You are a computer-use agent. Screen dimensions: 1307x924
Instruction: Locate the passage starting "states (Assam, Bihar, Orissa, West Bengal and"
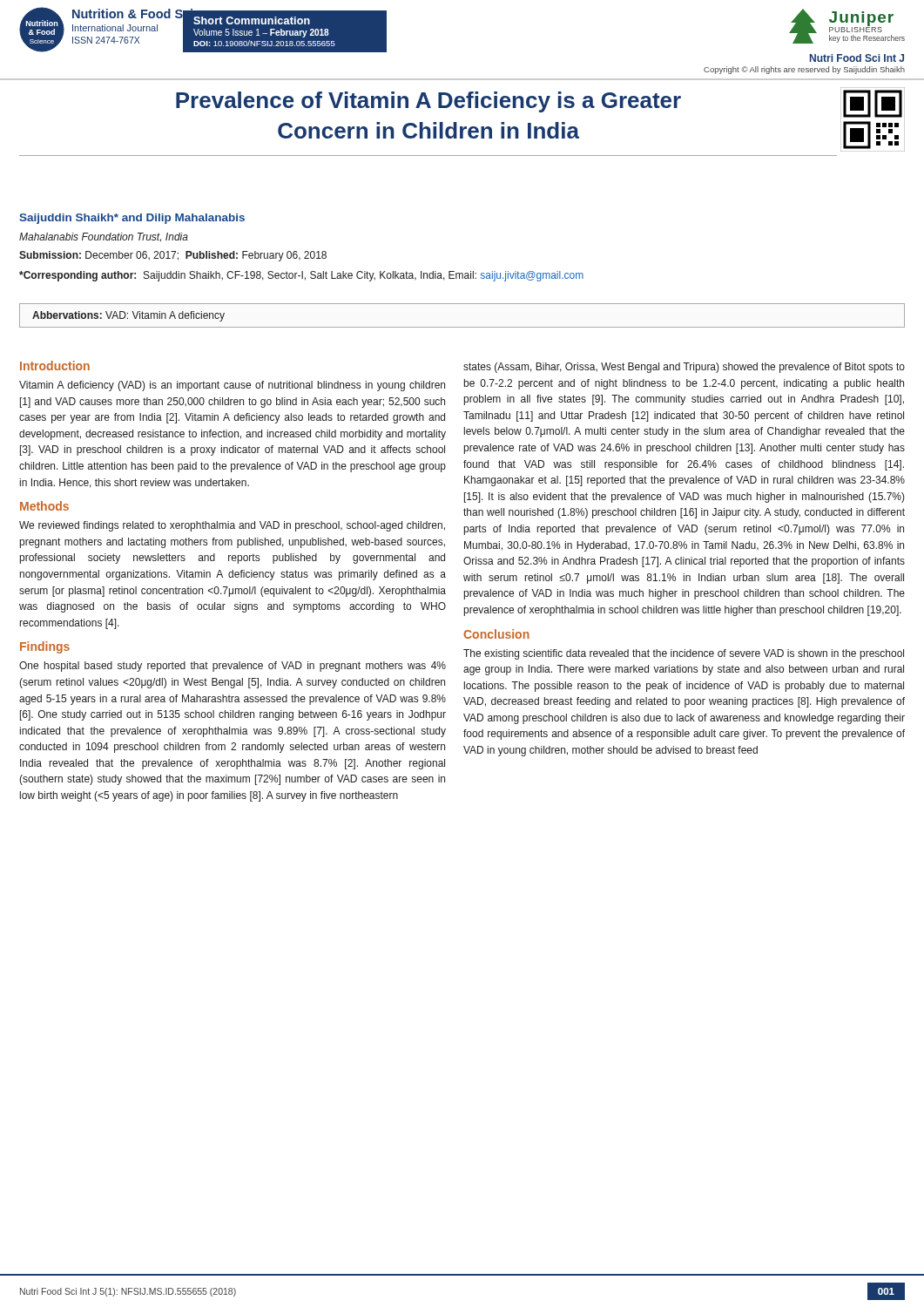[684, 488]
